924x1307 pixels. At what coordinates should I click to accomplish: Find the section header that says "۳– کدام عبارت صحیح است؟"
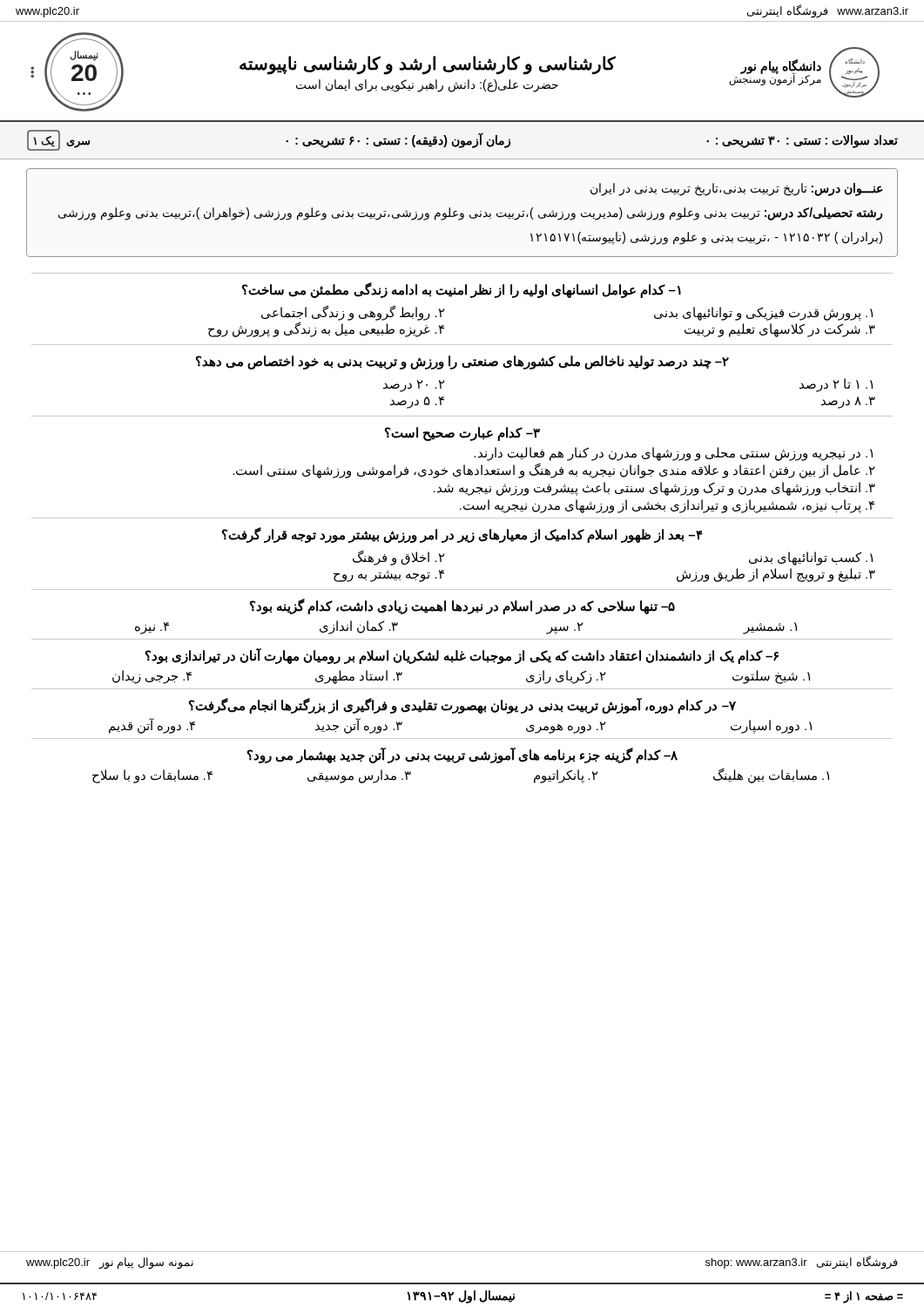tap(462, 433)
